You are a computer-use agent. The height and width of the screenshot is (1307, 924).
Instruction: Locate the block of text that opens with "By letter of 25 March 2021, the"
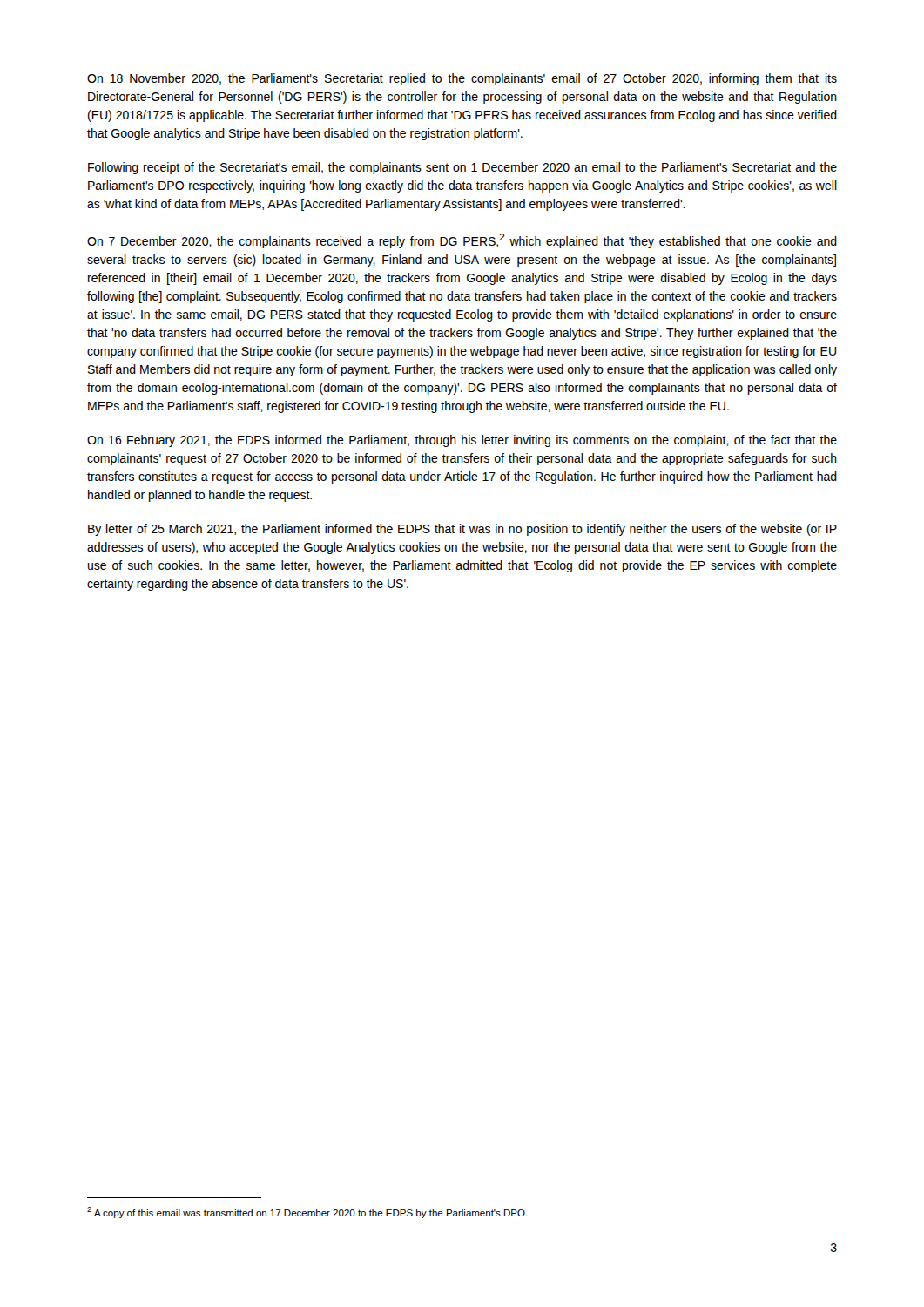[x=462, y=556]
